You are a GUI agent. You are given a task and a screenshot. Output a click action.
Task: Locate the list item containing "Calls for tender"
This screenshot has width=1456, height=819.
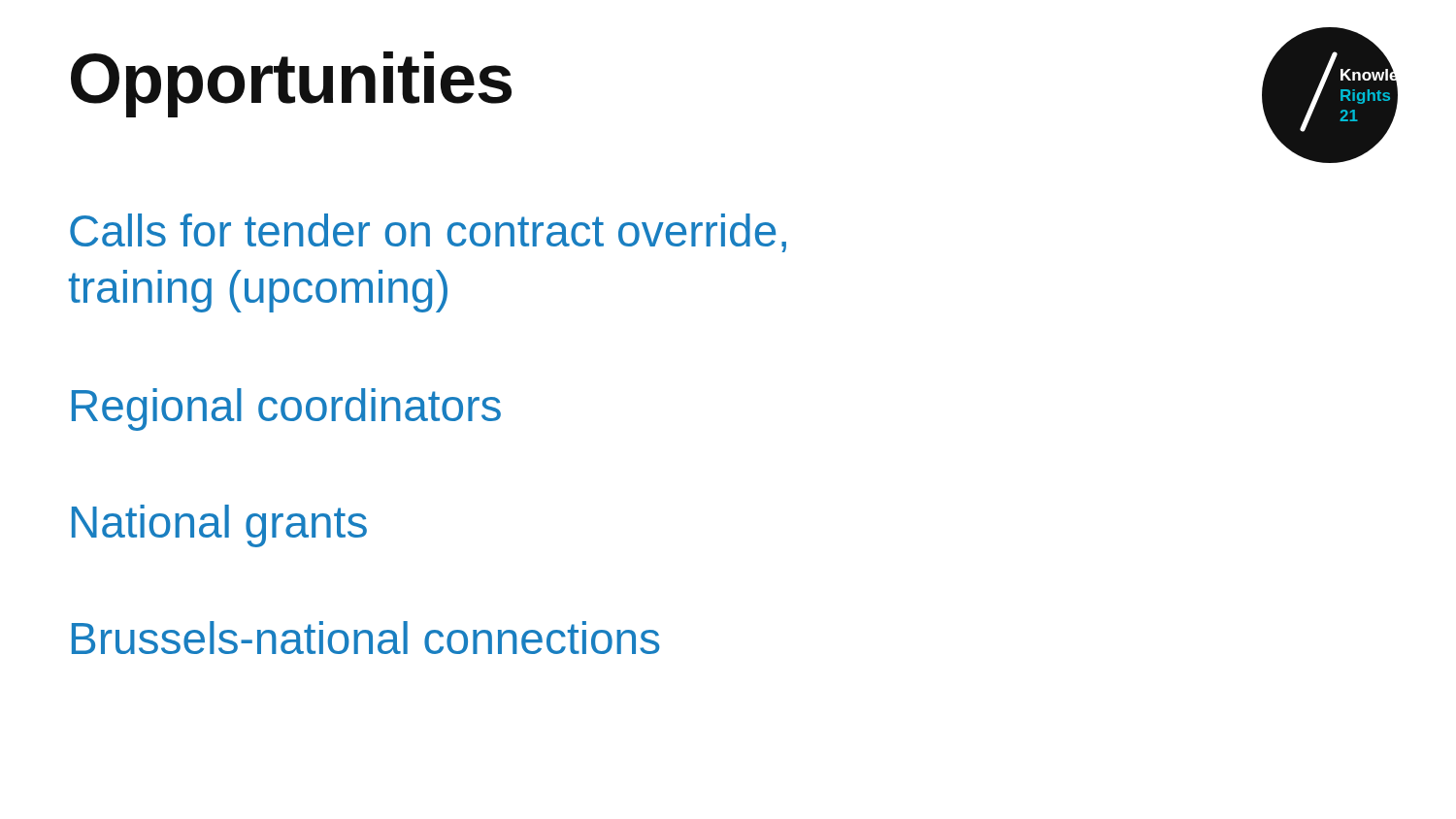[429, 259]
